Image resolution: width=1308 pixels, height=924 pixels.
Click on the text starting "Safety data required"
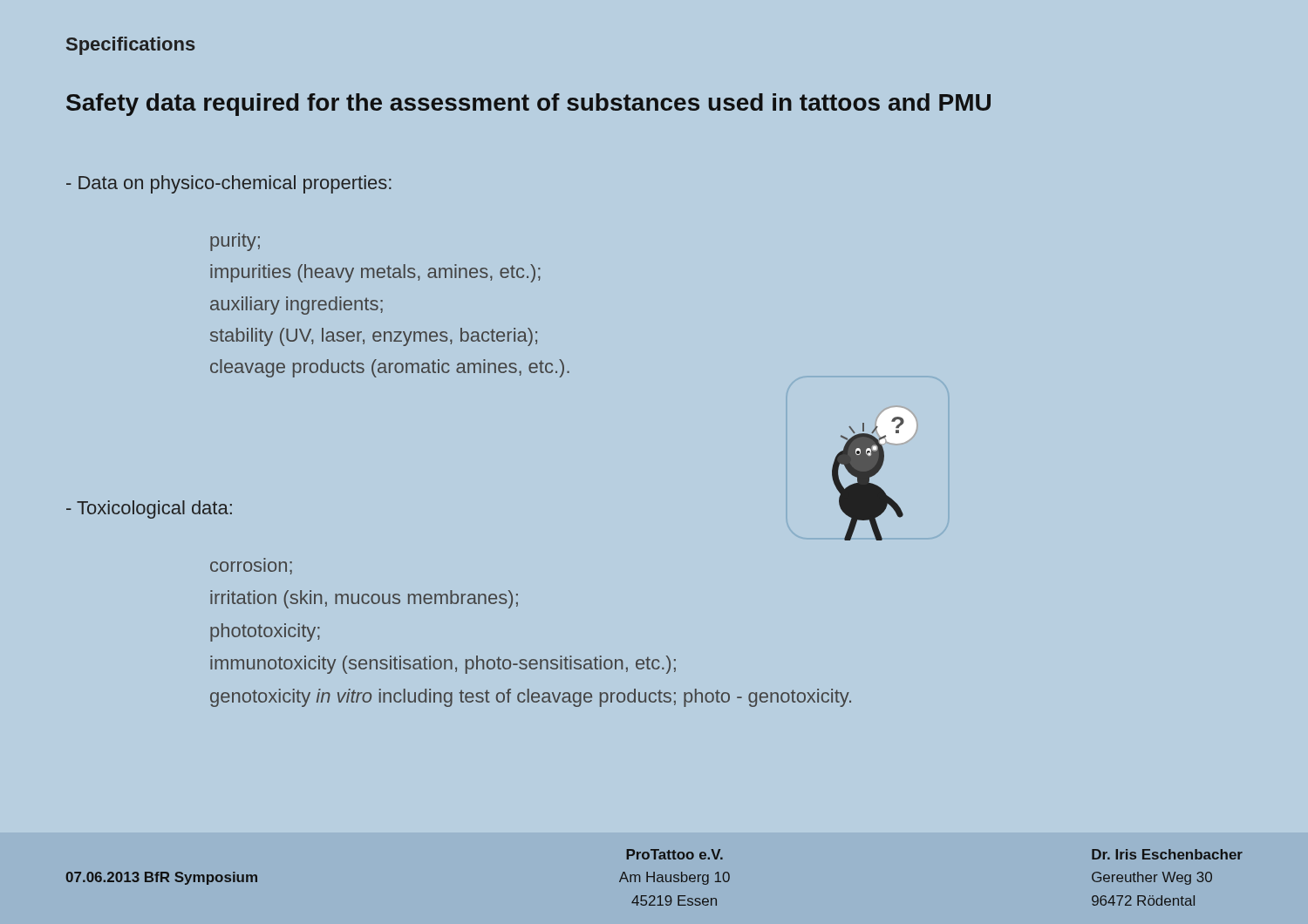point(529,102)
